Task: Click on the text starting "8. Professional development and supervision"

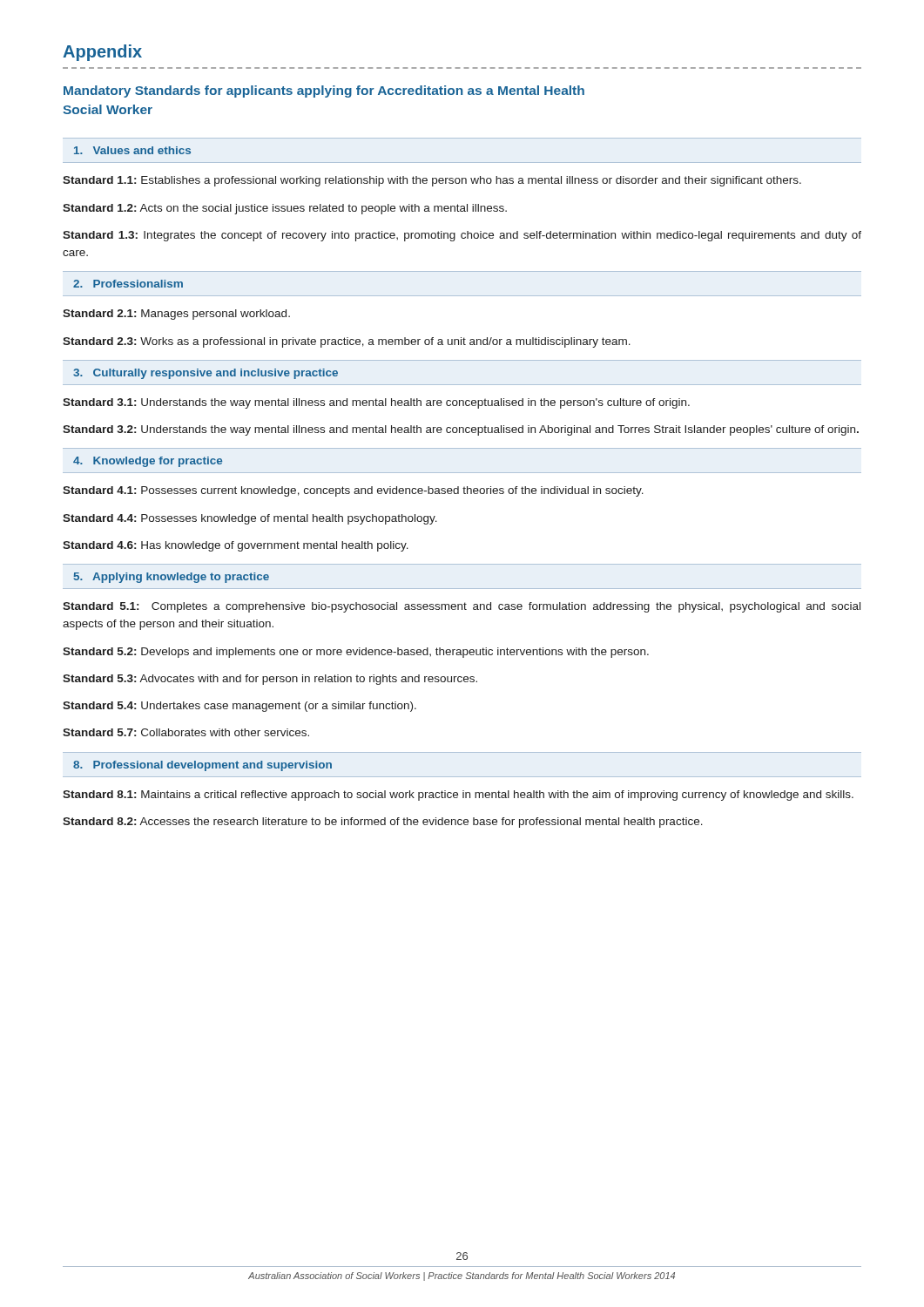Action: click(x=202, y=766)
